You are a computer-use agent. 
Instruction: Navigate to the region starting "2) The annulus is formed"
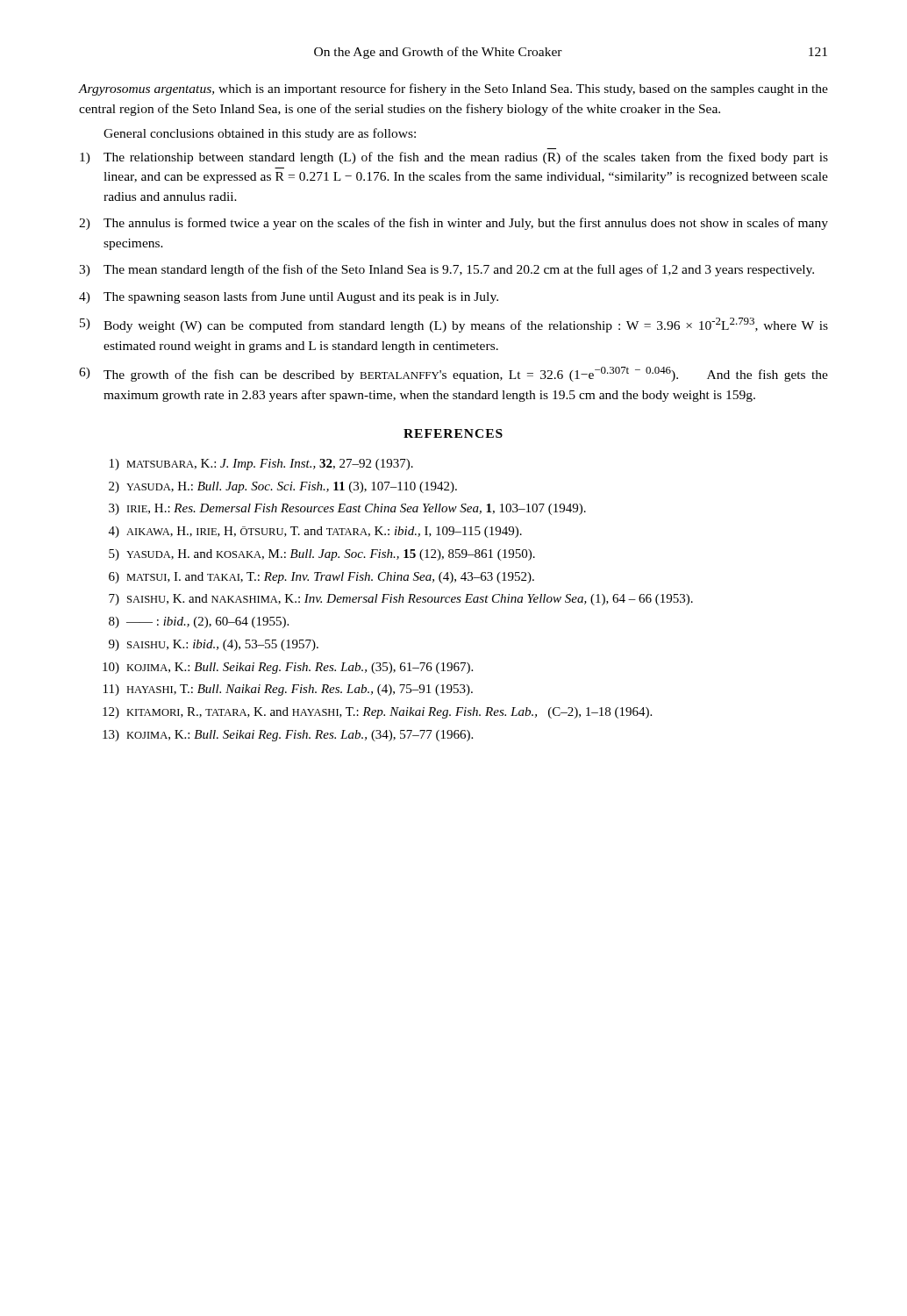point(454,233)
